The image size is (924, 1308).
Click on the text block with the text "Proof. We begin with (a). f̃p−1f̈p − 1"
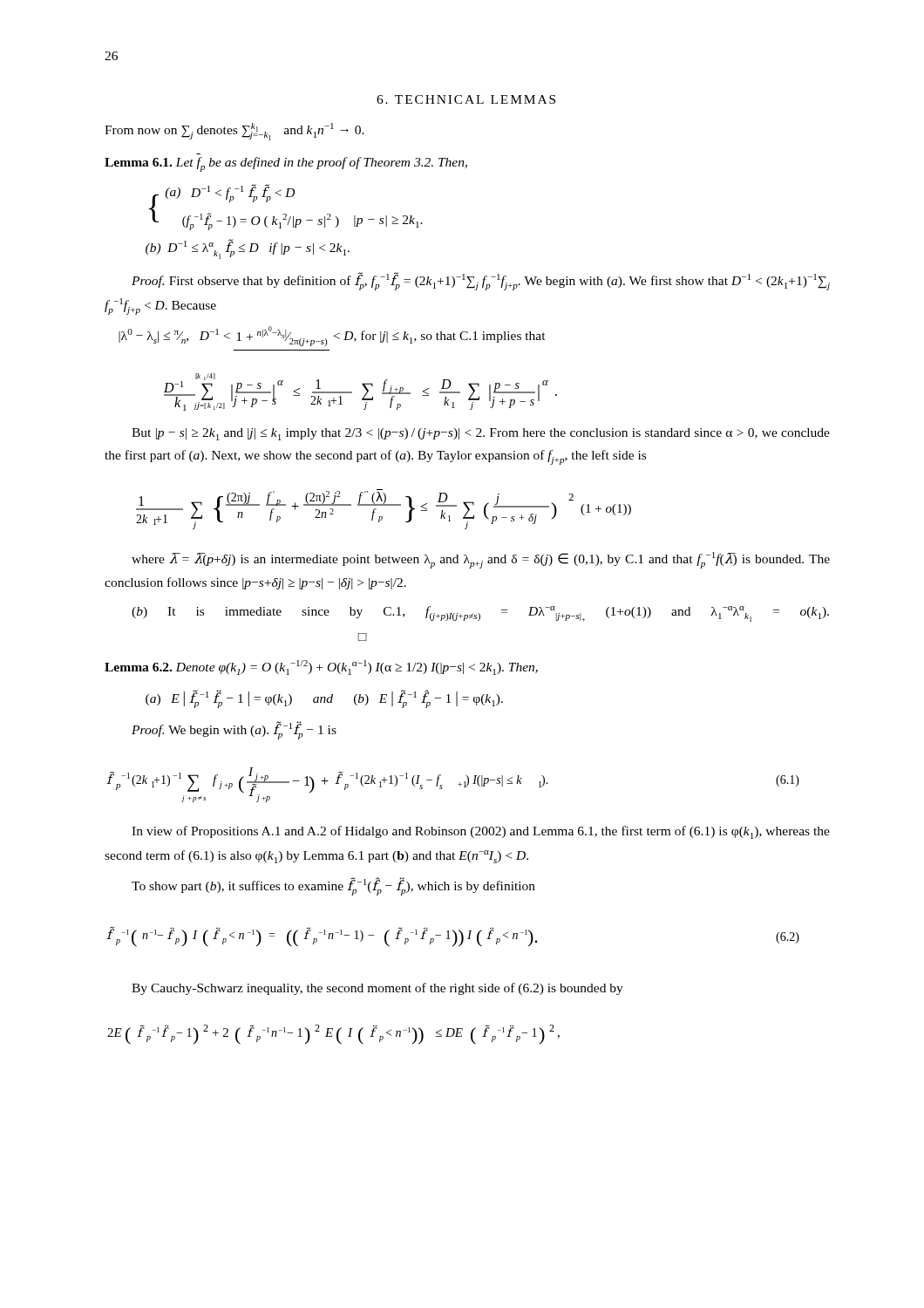coord(234,730)
